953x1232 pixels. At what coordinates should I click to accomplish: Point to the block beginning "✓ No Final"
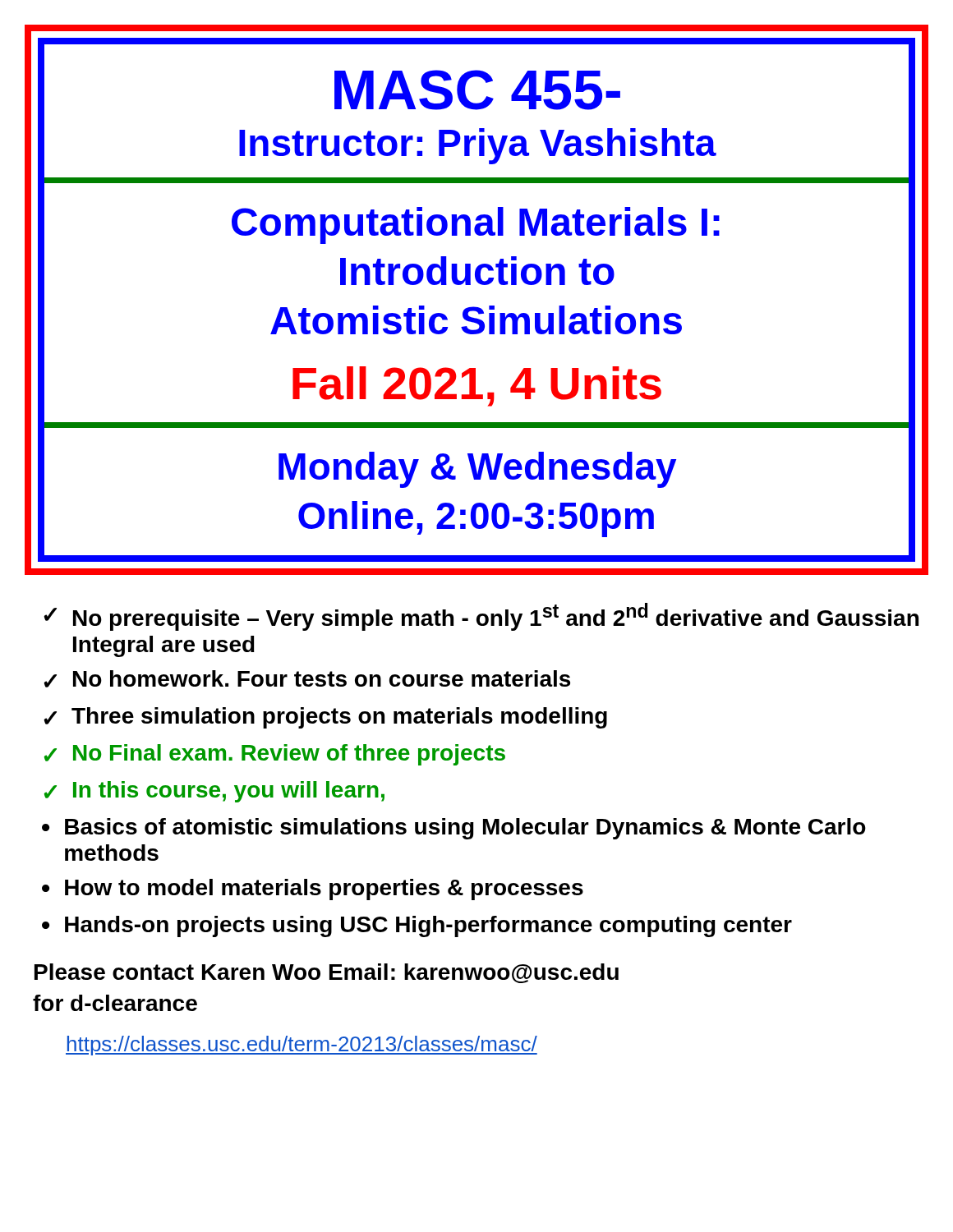pyautogui.click(x=274, y=754)
